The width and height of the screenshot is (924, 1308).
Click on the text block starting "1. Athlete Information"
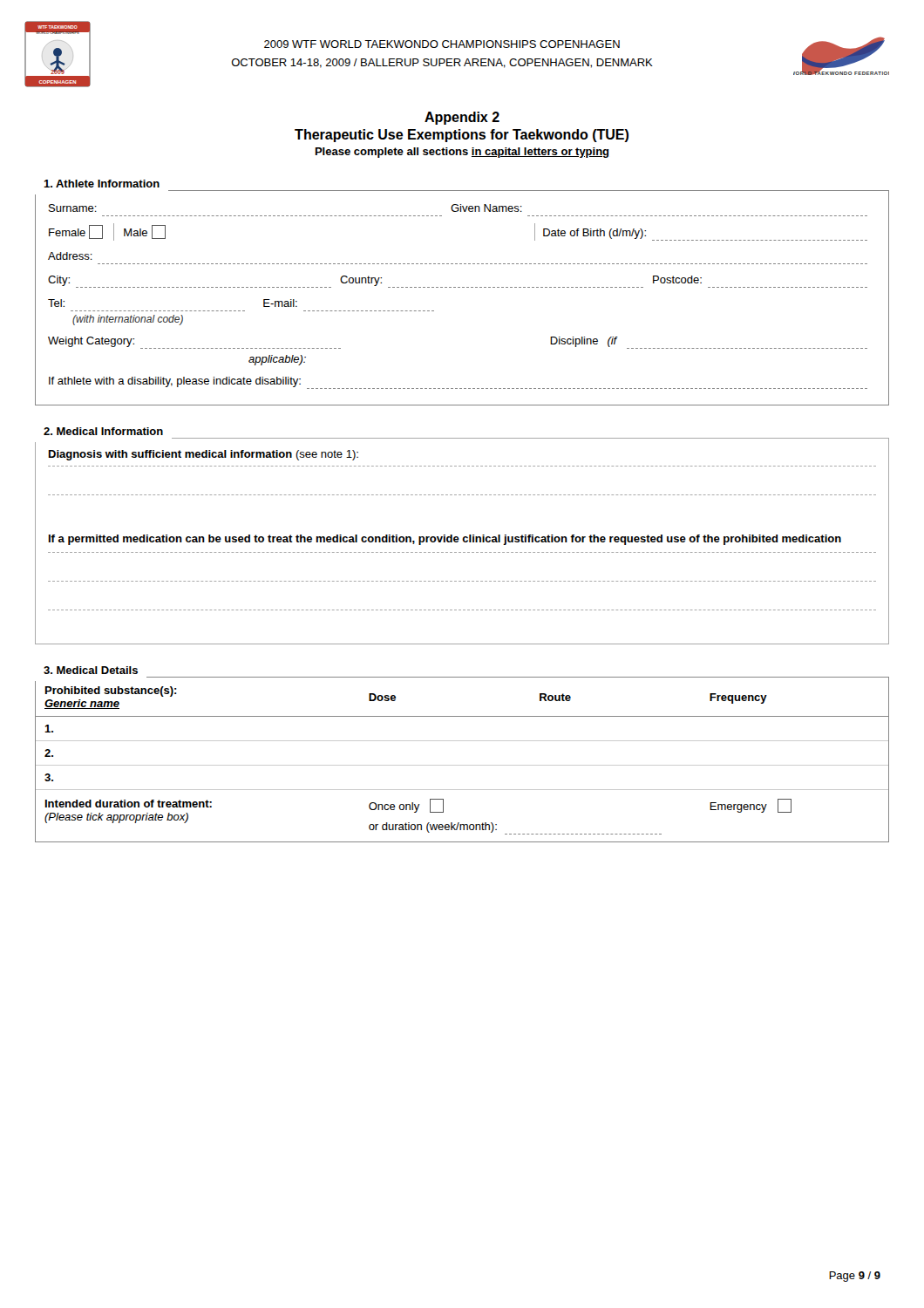102,182
